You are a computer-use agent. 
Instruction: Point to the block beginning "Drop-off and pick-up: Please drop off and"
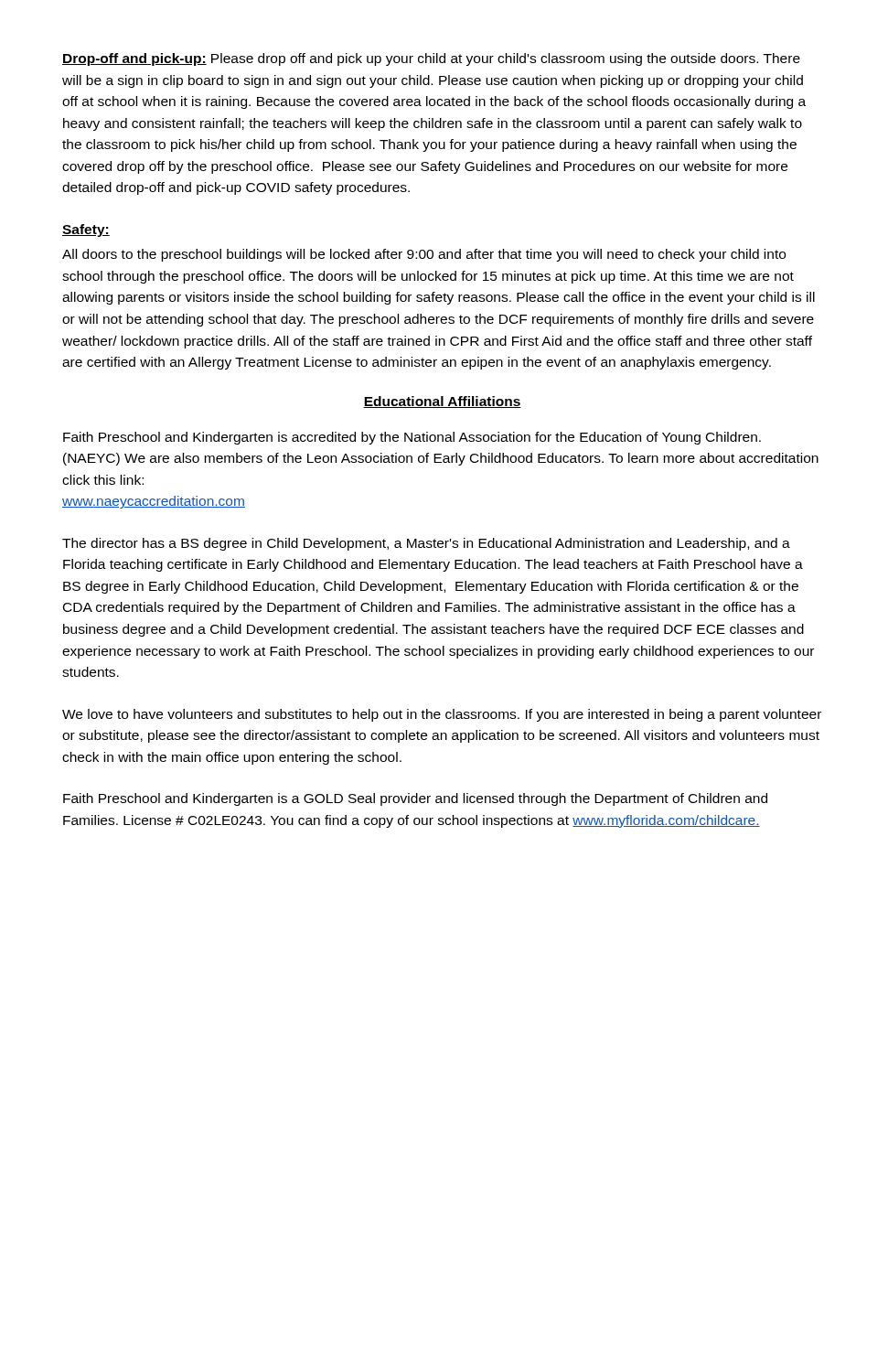click(434, 123)
